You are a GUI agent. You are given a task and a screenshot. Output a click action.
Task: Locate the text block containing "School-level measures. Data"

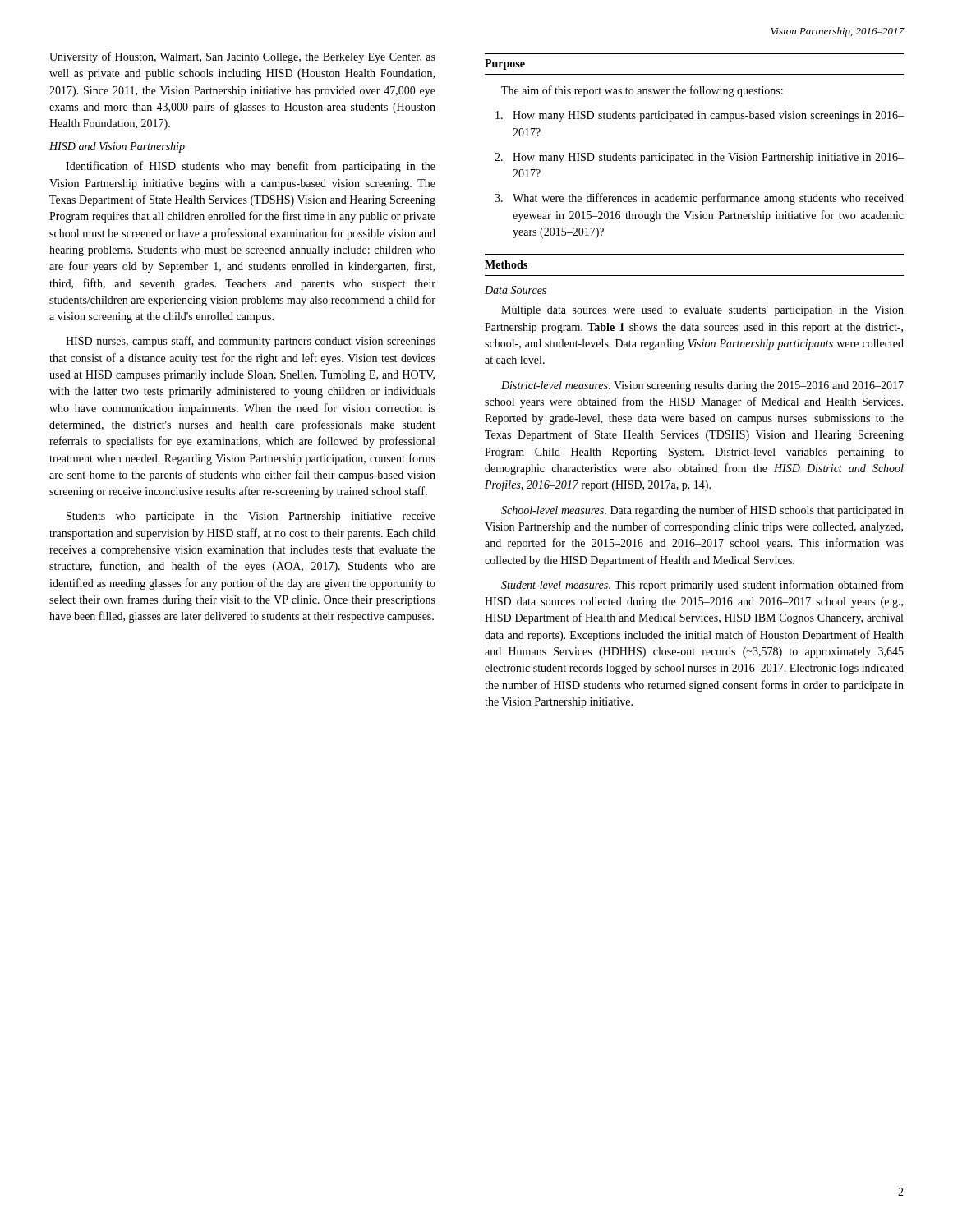coord(694,535)
